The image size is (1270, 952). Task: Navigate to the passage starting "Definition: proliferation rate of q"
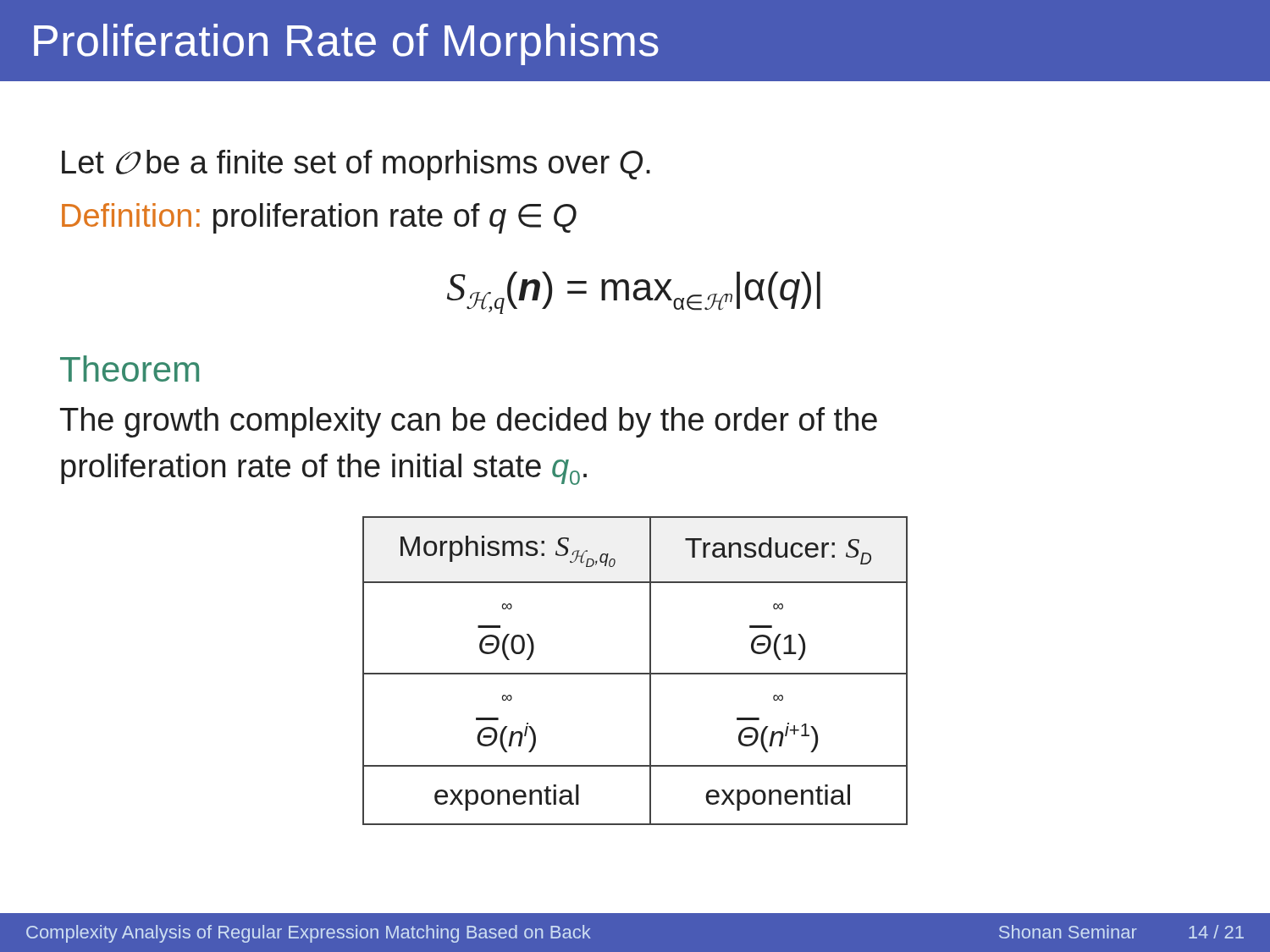click(x=318, y=216)
